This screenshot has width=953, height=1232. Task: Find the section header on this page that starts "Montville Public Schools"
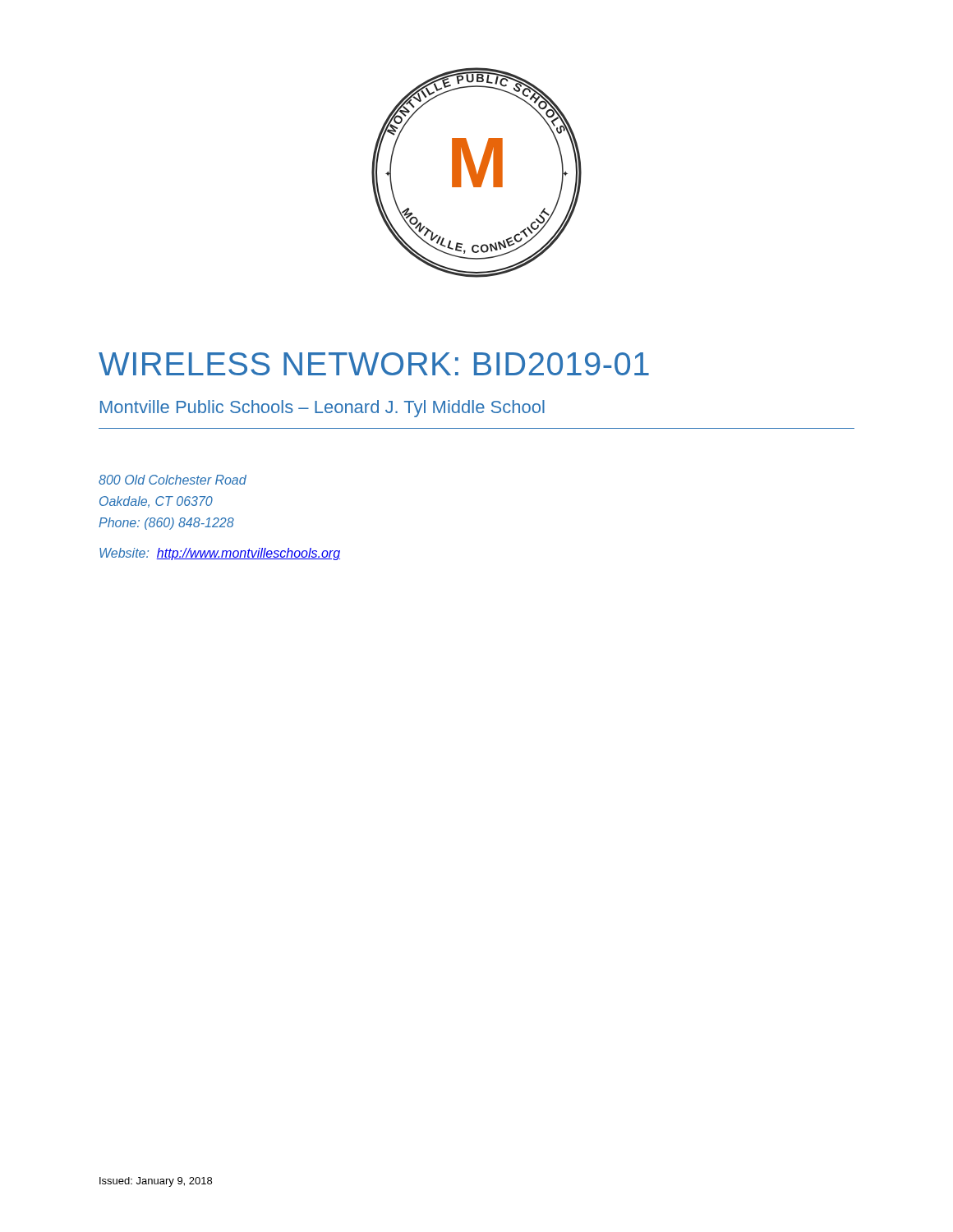[x=476, y=408]
